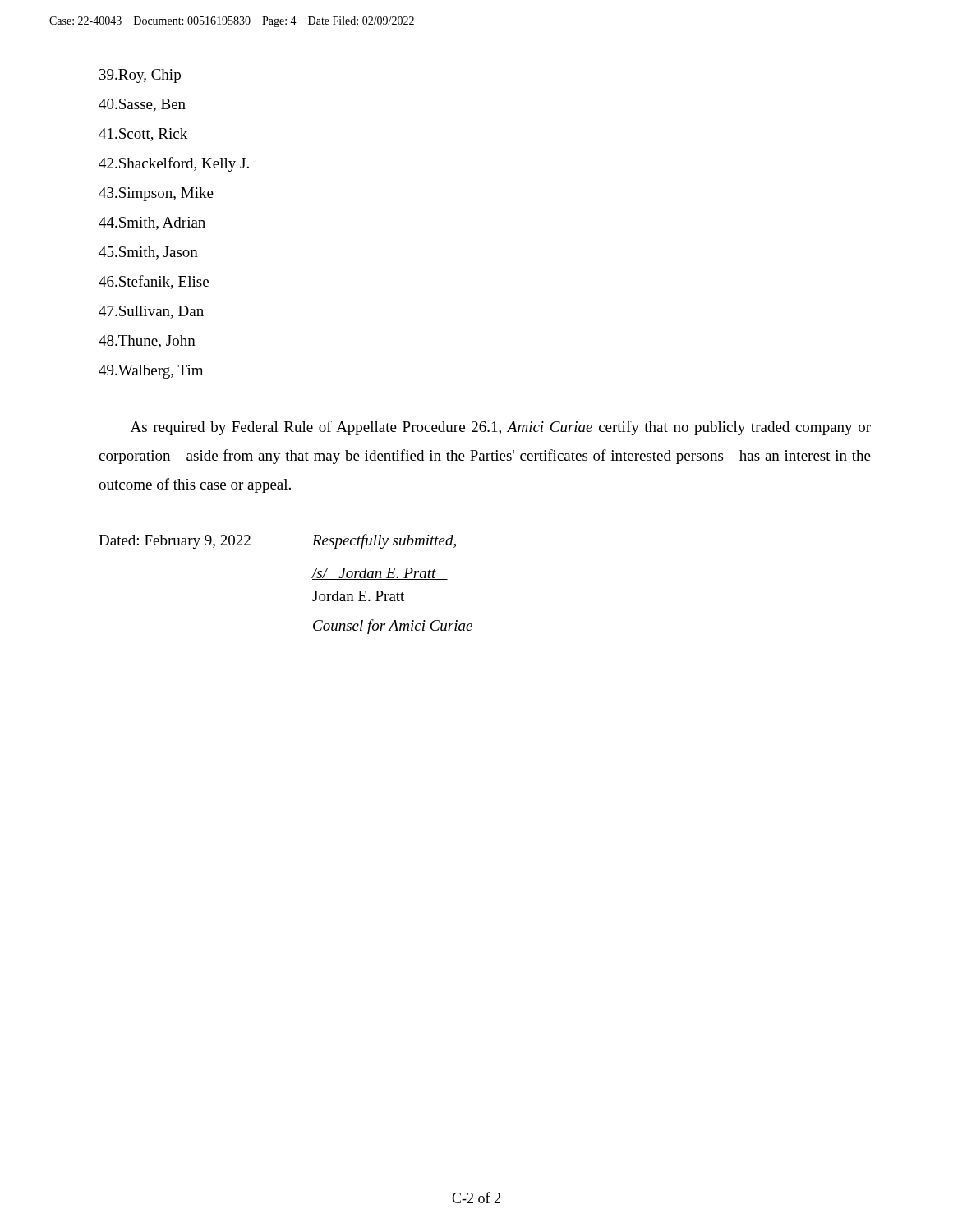
Task: Navigate to the element starting "Respectfully submitted, /s/ Jordan"
Action: point(384,541)
